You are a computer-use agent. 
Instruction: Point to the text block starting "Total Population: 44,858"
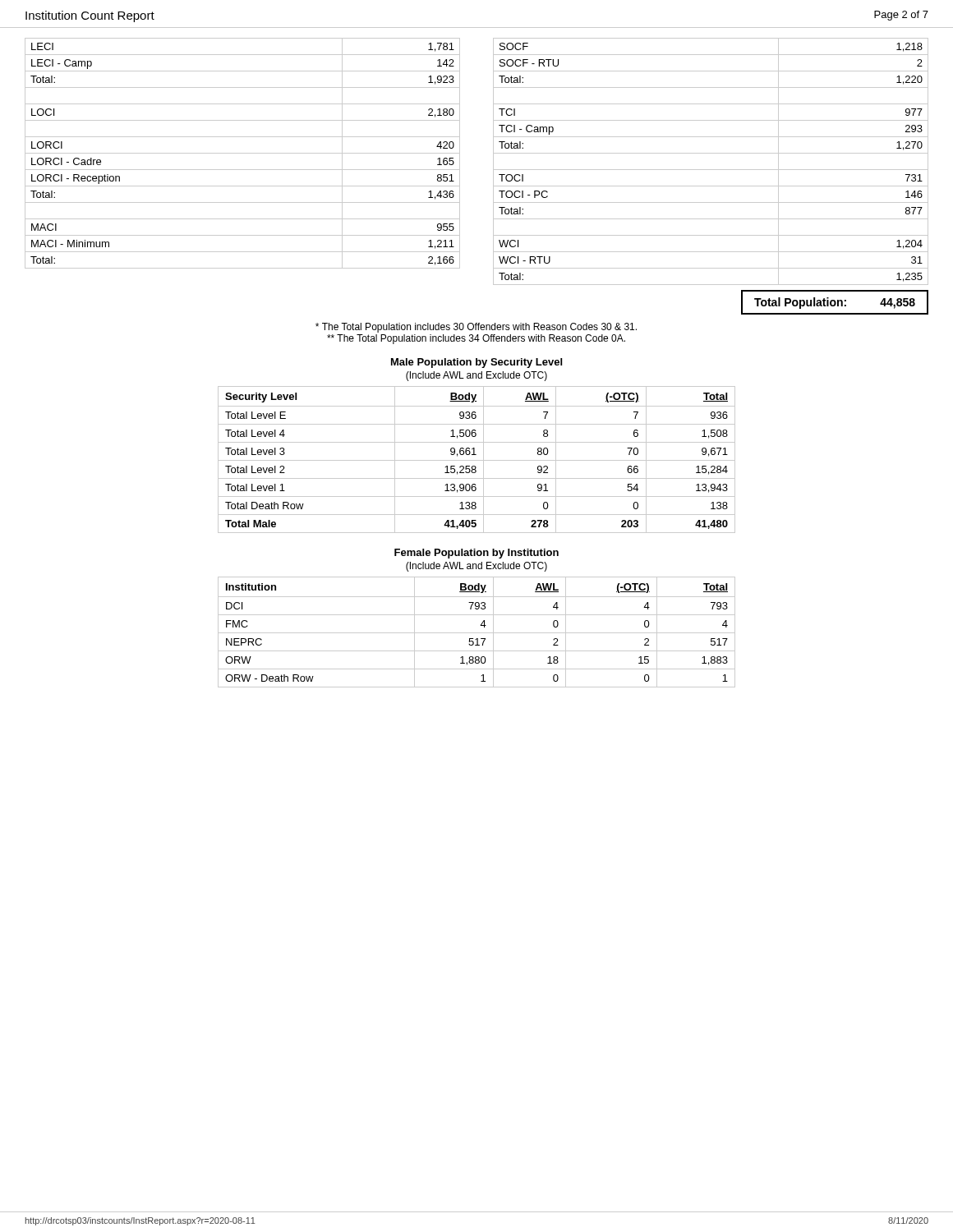tap(835, 302)
